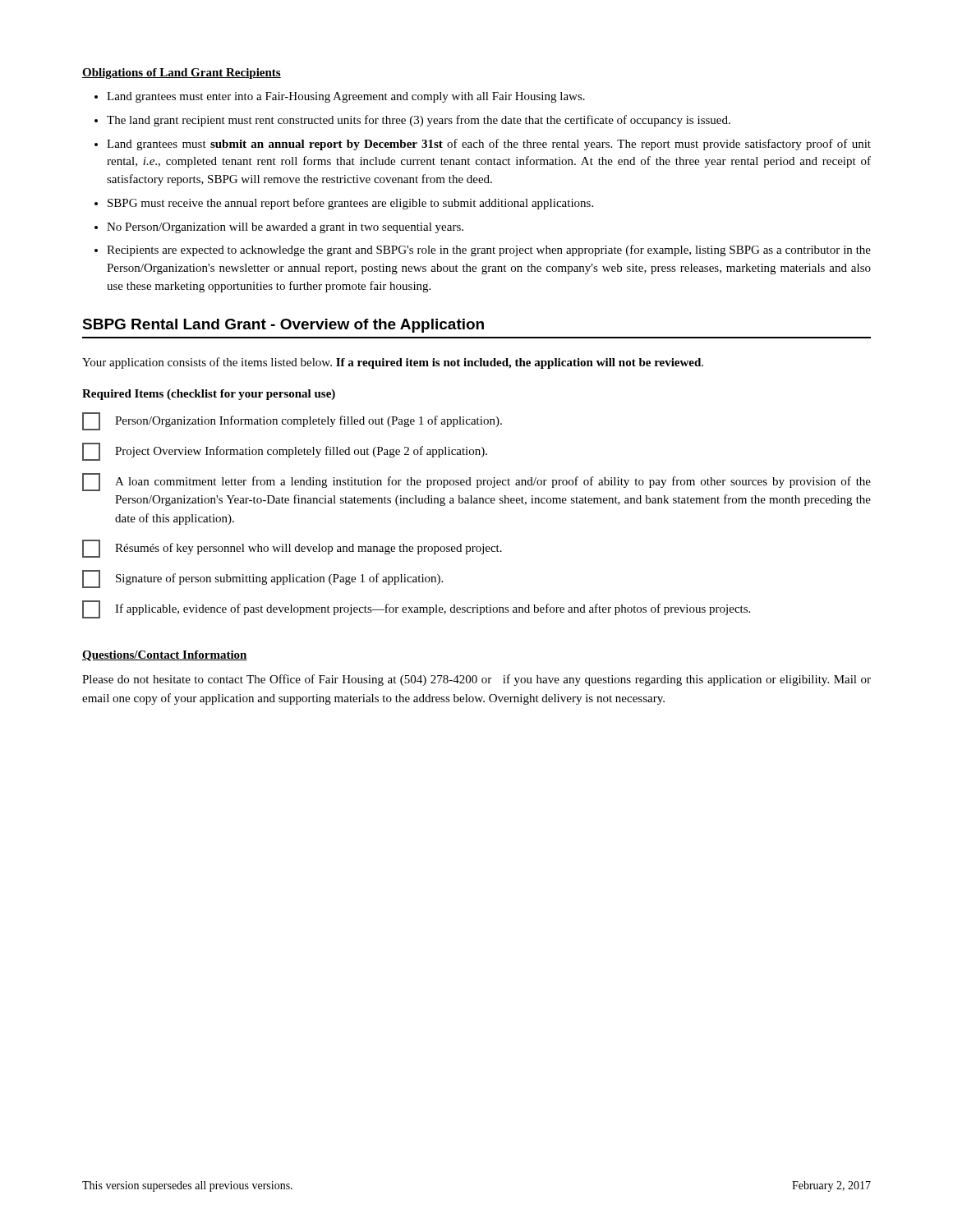Click on the element starting "Project Overview Information completely filled out (Page"
Image resolution: width=953 pixels, height=1232 pixels.
tap(476, 451)
